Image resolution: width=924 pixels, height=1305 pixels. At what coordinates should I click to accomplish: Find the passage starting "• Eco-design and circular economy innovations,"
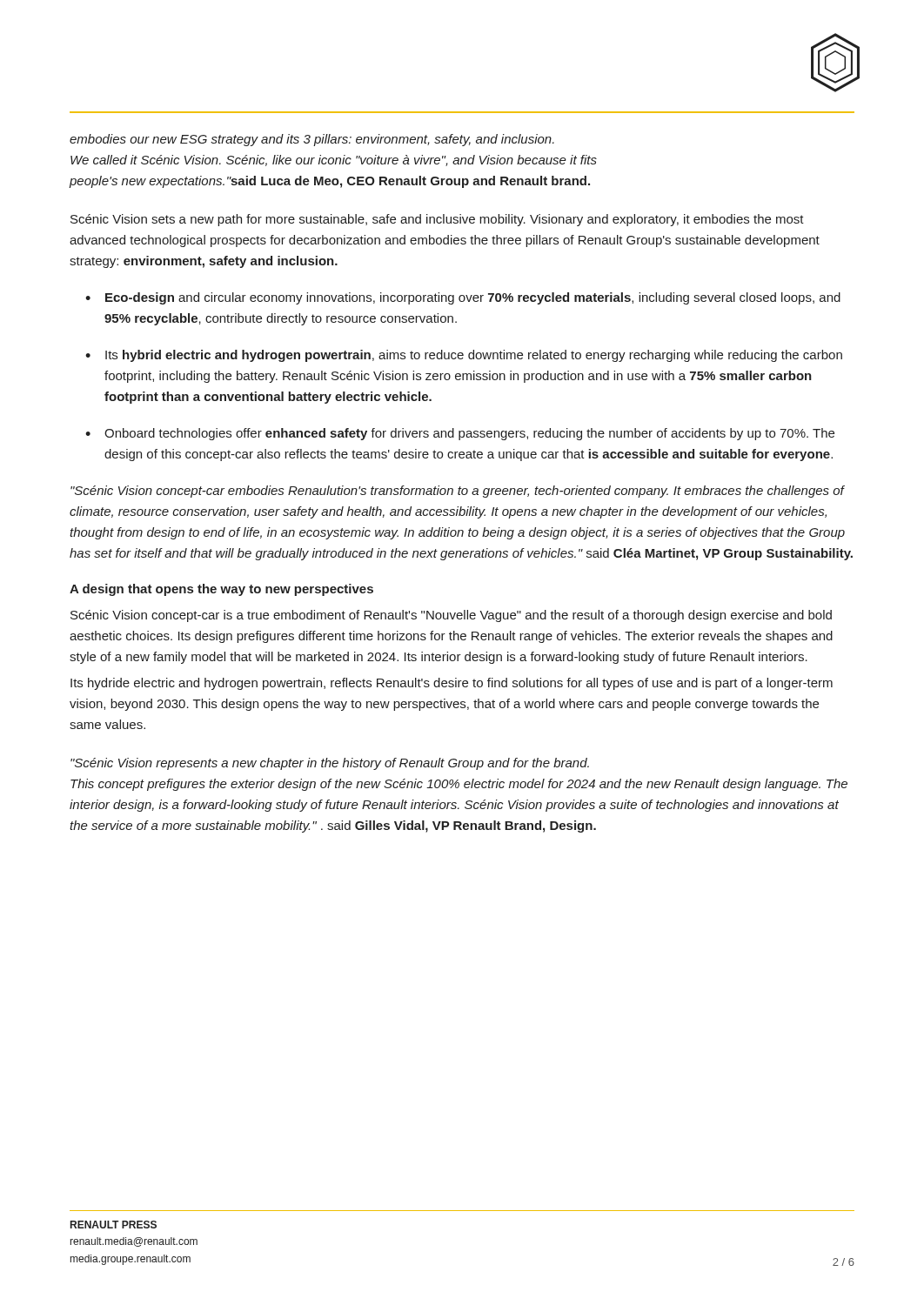pos(463,307)
